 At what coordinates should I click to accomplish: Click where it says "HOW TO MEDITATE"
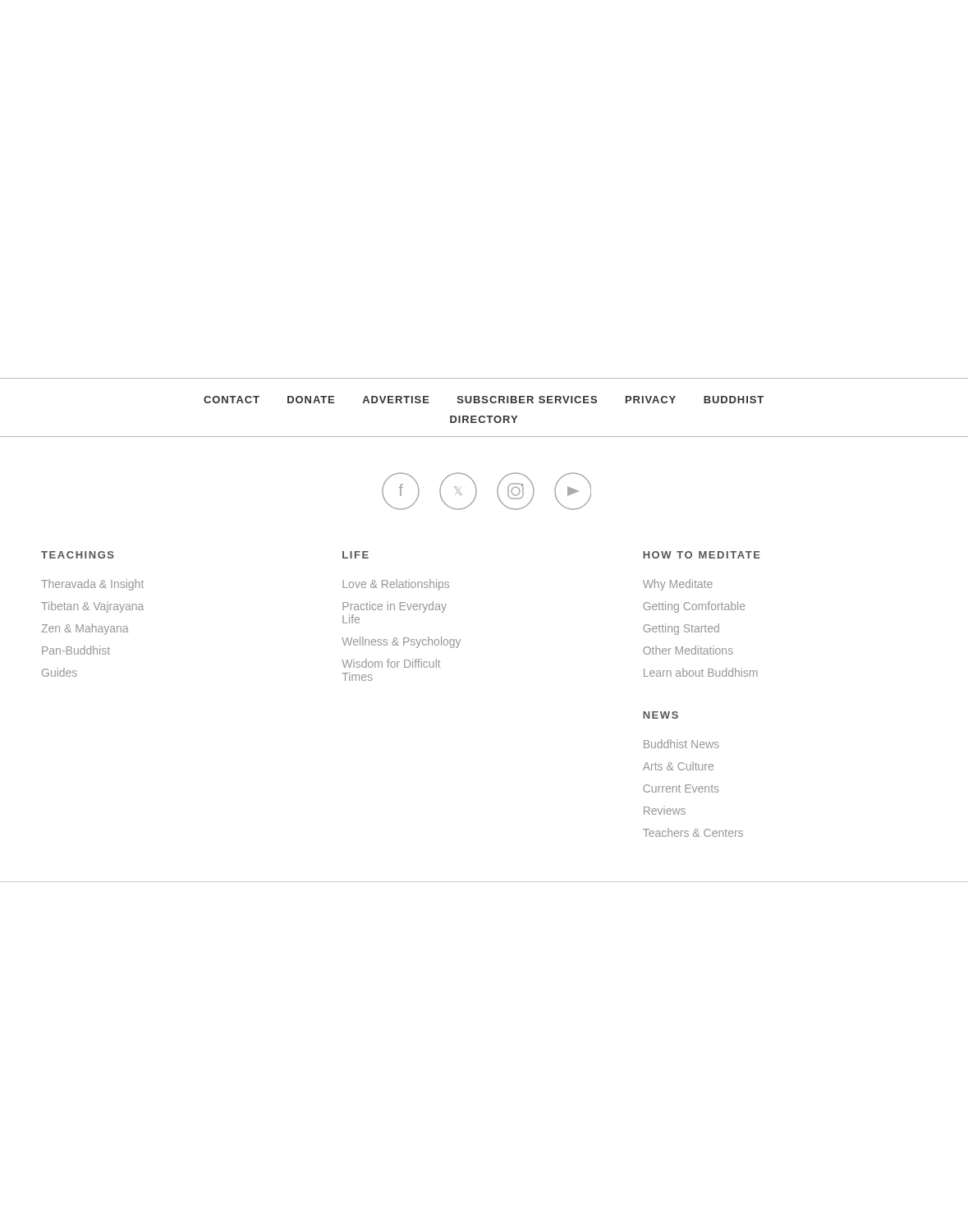702,555
